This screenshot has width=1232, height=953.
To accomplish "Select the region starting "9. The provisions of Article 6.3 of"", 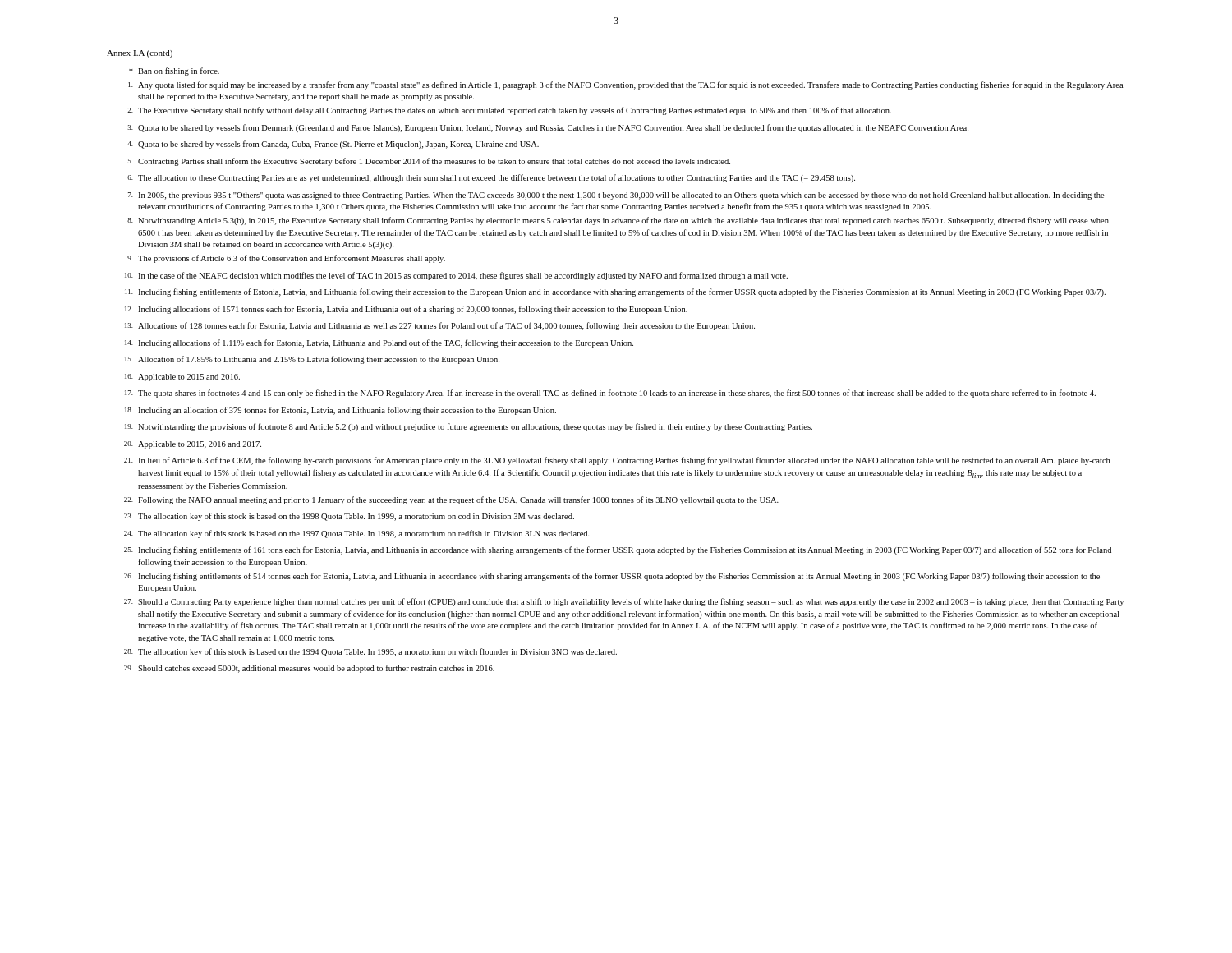I will point(286,259).
